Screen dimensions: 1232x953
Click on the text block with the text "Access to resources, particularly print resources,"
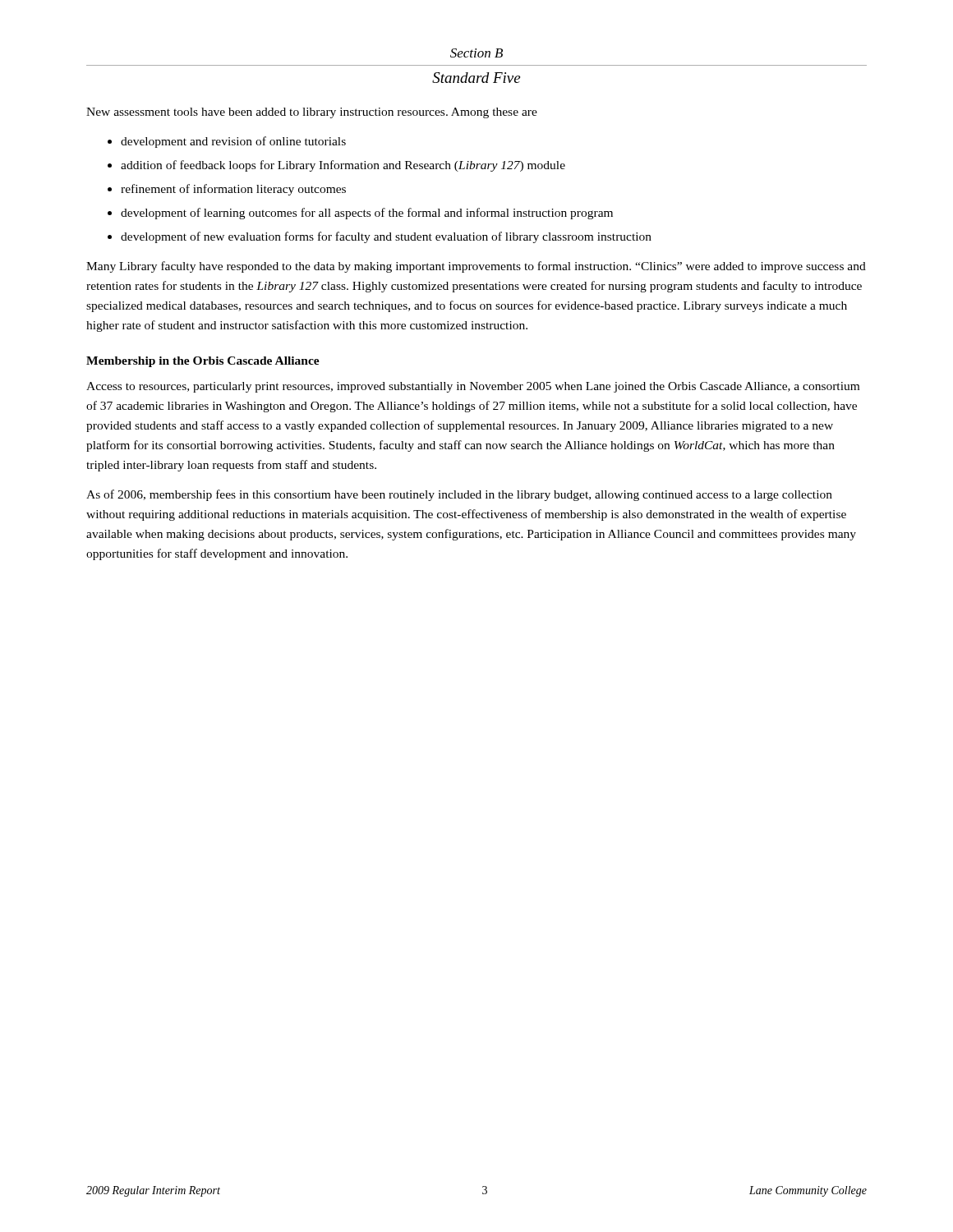tap(473, 425)
